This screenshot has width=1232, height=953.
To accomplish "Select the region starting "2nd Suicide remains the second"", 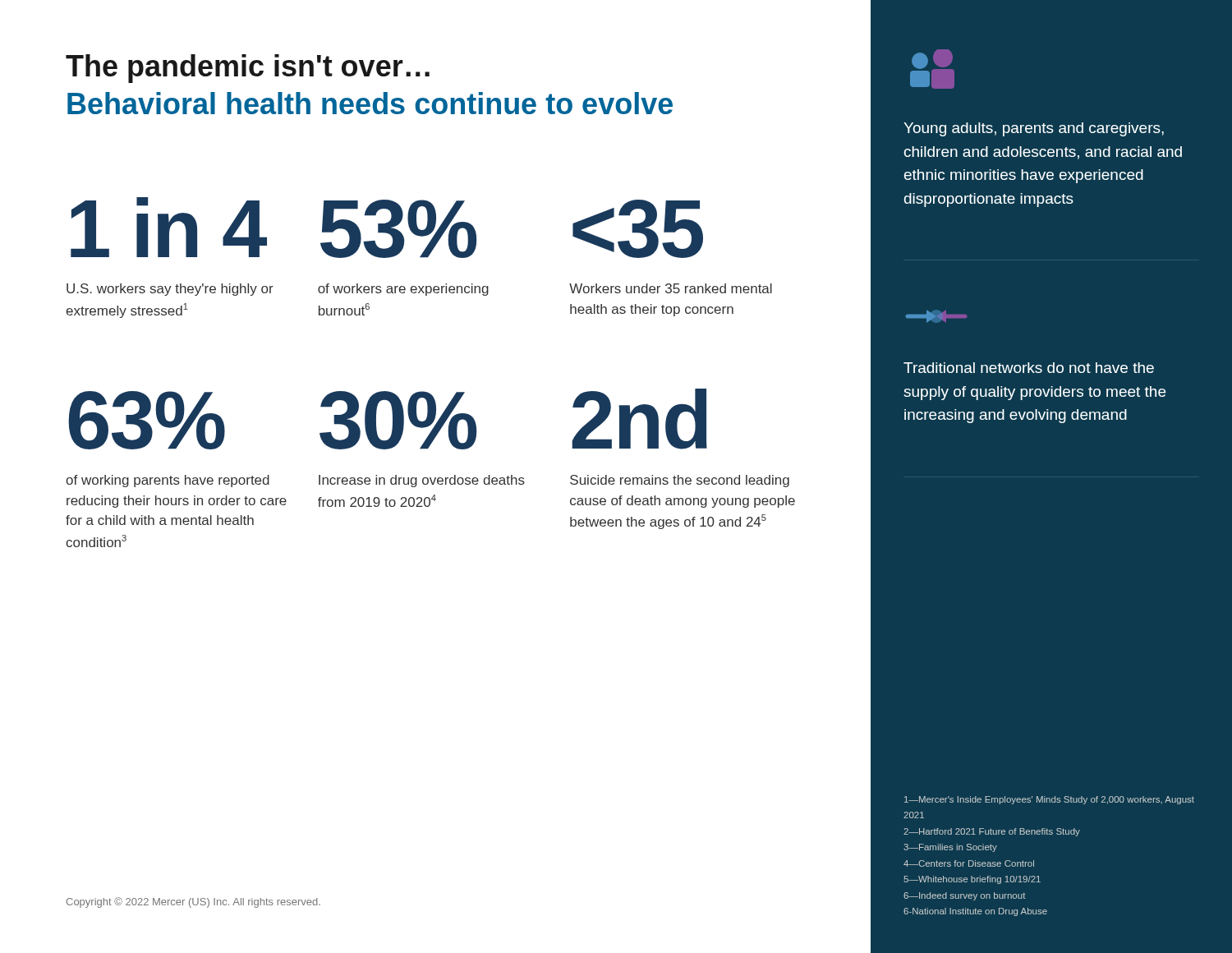I will pyautogui.click(x=683, y=453).
